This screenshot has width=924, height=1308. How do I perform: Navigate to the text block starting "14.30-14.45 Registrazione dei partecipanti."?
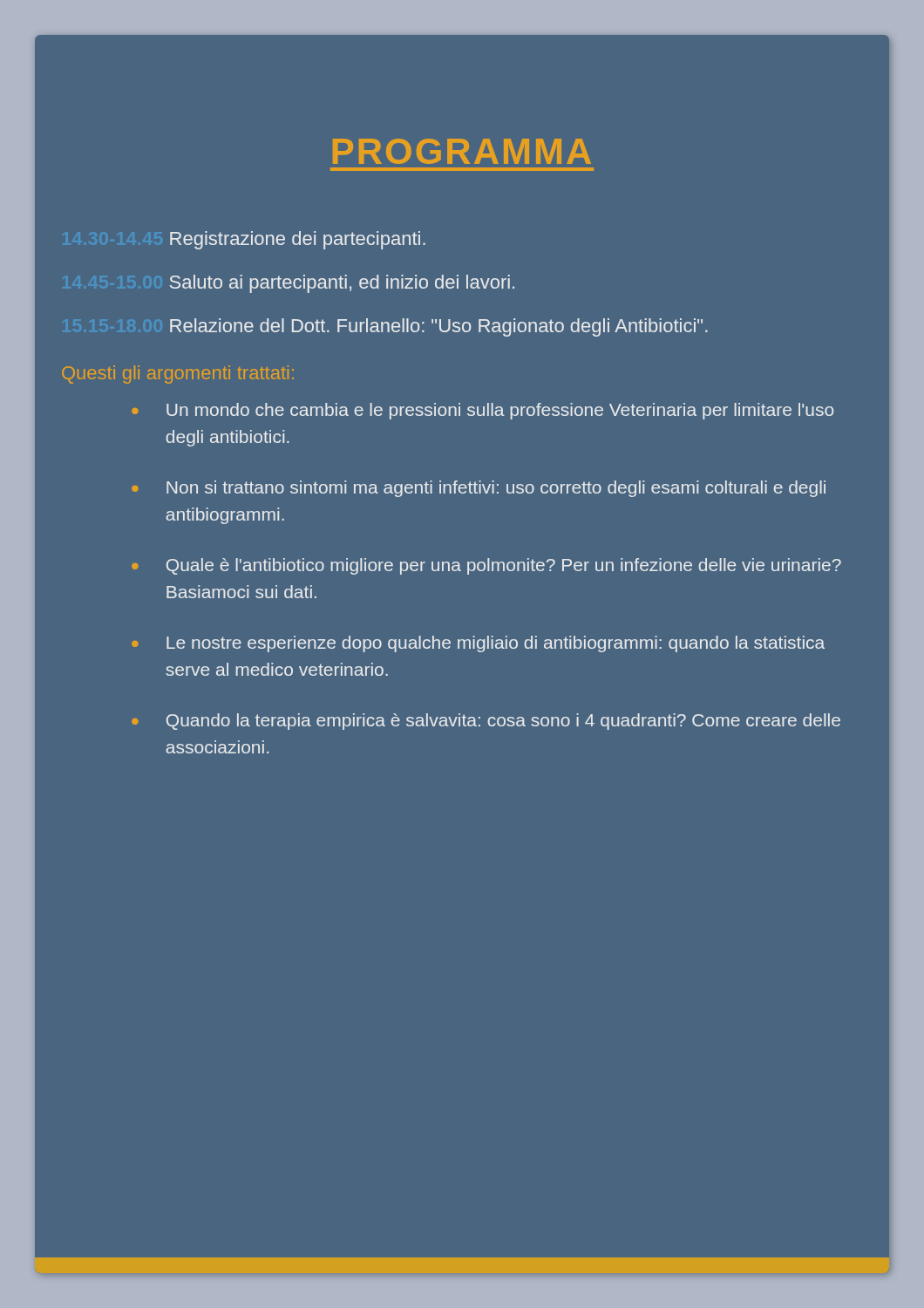pyautogui.click(x=244, y=239)
